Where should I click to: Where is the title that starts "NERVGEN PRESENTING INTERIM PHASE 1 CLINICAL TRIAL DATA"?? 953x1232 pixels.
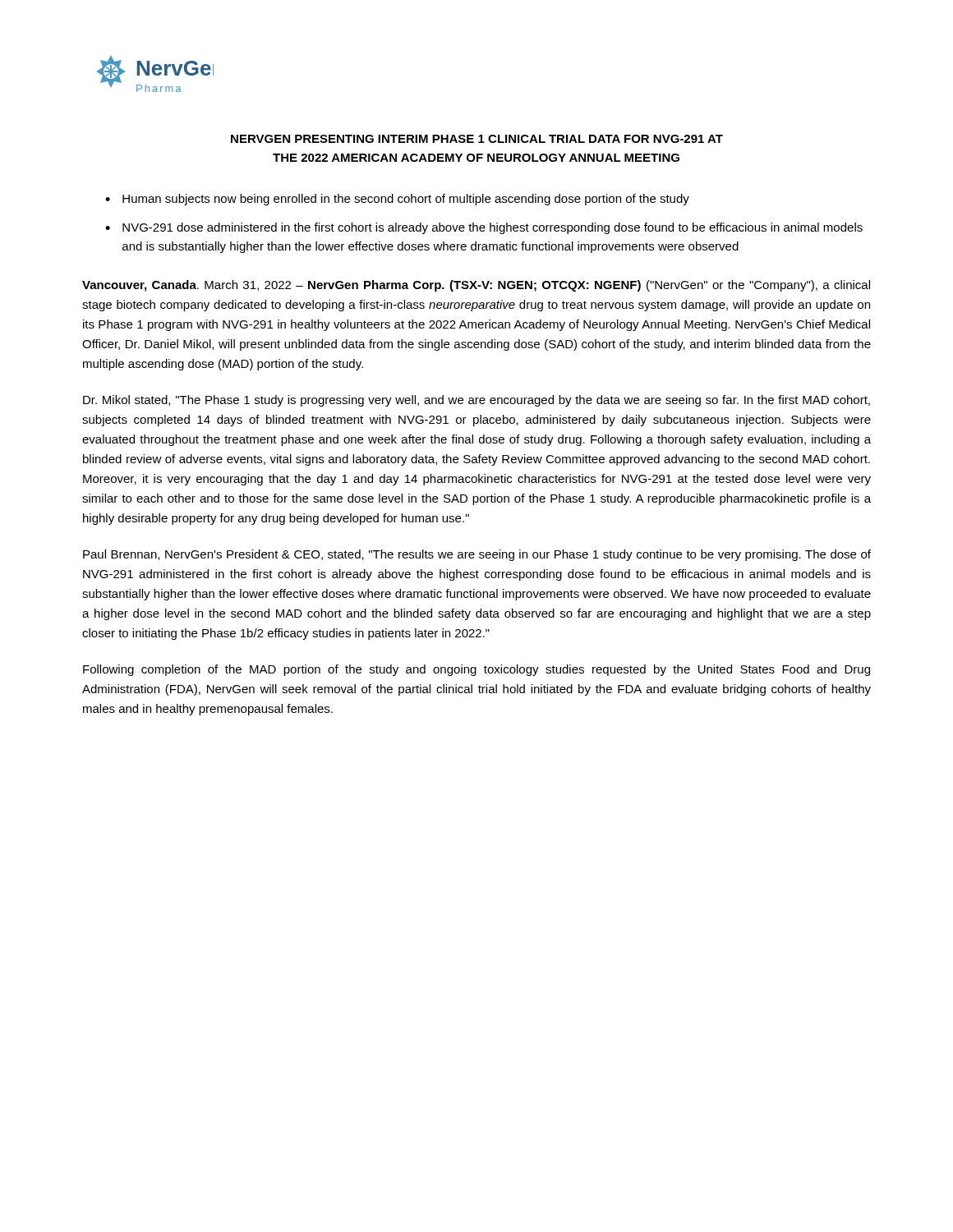476,148
